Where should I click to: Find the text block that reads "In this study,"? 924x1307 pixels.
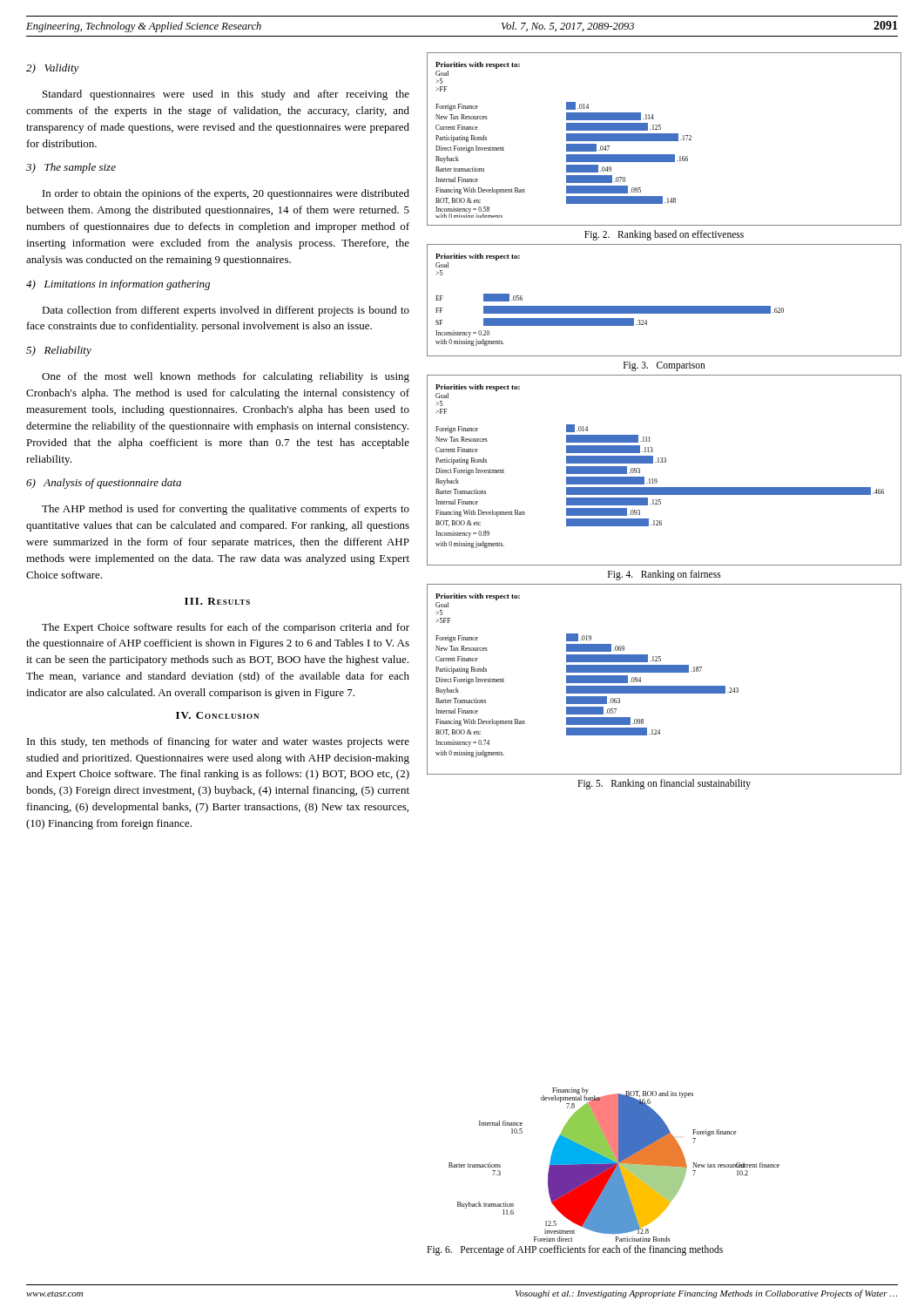click(218, 782)
